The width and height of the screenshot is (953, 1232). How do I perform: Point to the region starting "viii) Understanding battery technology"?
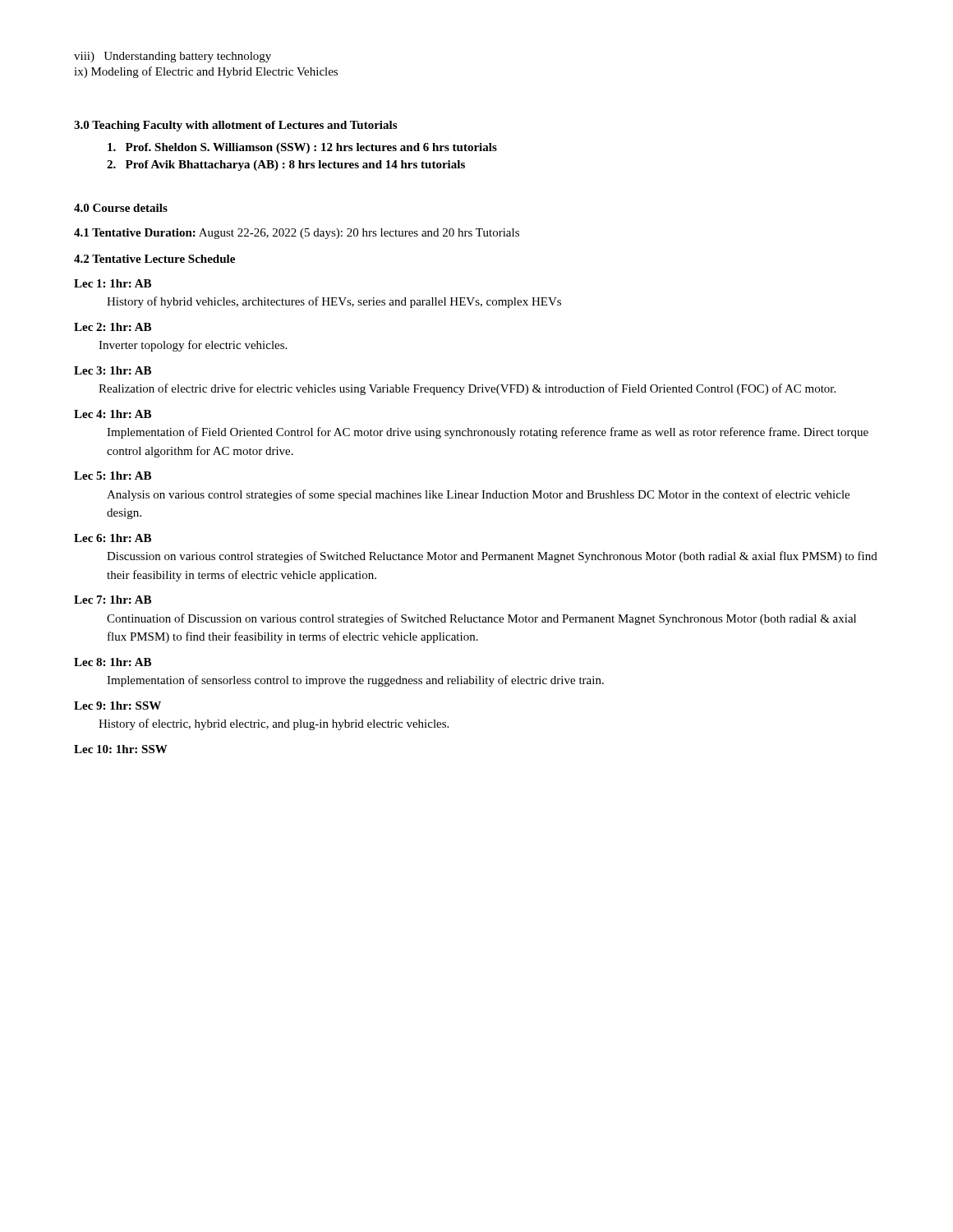tap(173, 56)
